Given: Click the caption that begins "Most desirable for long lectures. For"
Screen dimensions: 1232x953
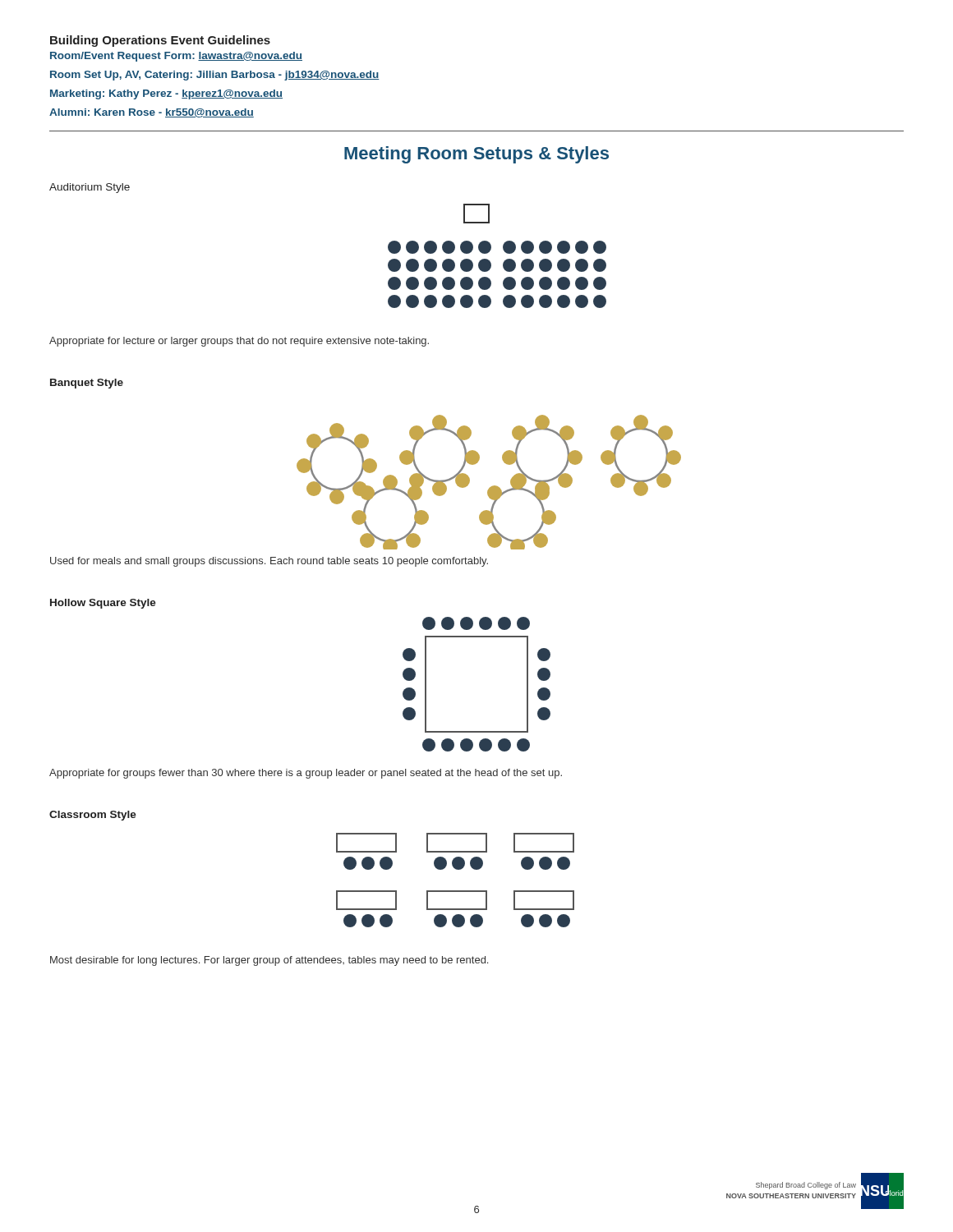Looking at the screenshot, I should (269, 959).
